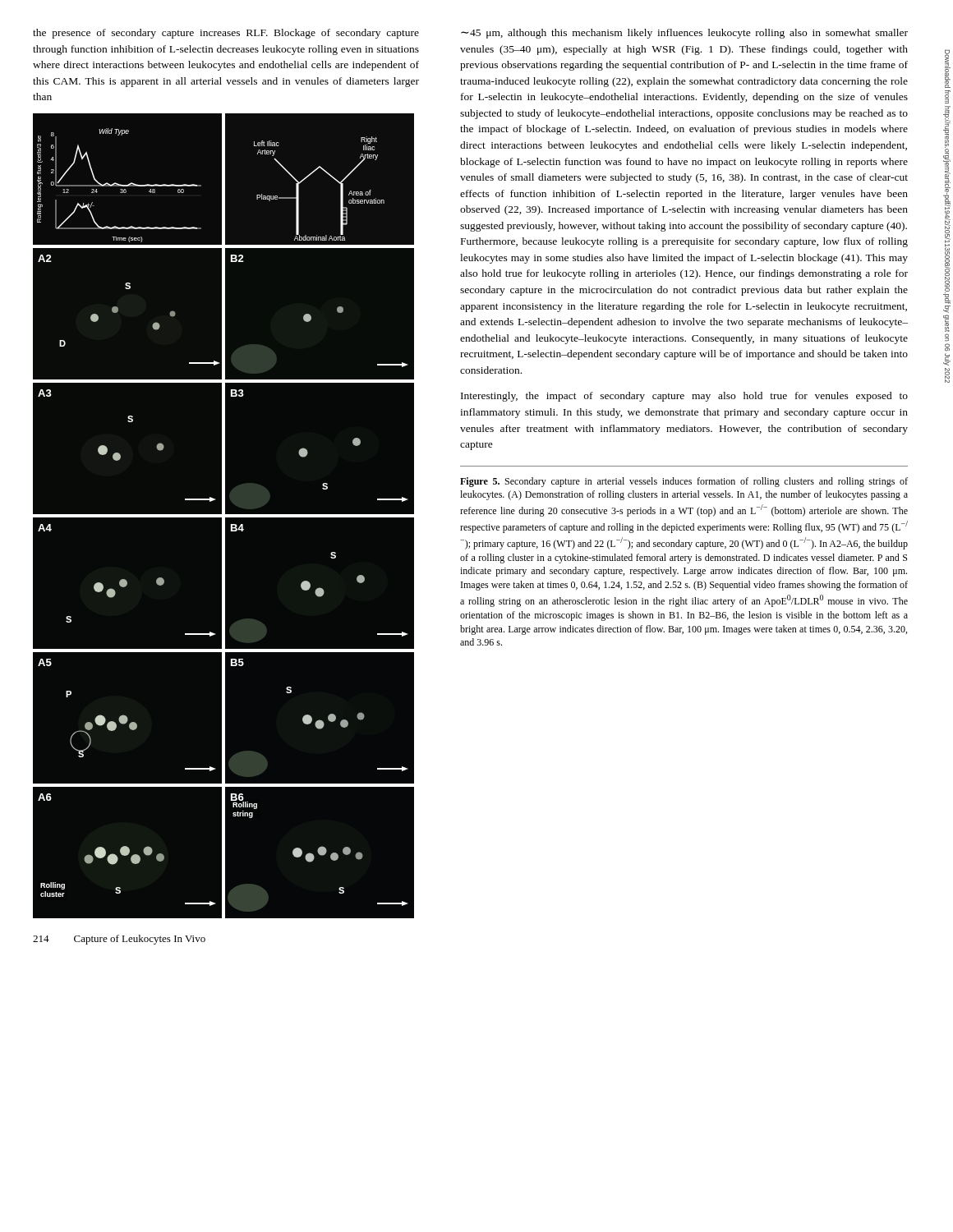Locate the block of text that opens with "Interestingly, the impact"
953x1232 pixels.
(684, 420)
